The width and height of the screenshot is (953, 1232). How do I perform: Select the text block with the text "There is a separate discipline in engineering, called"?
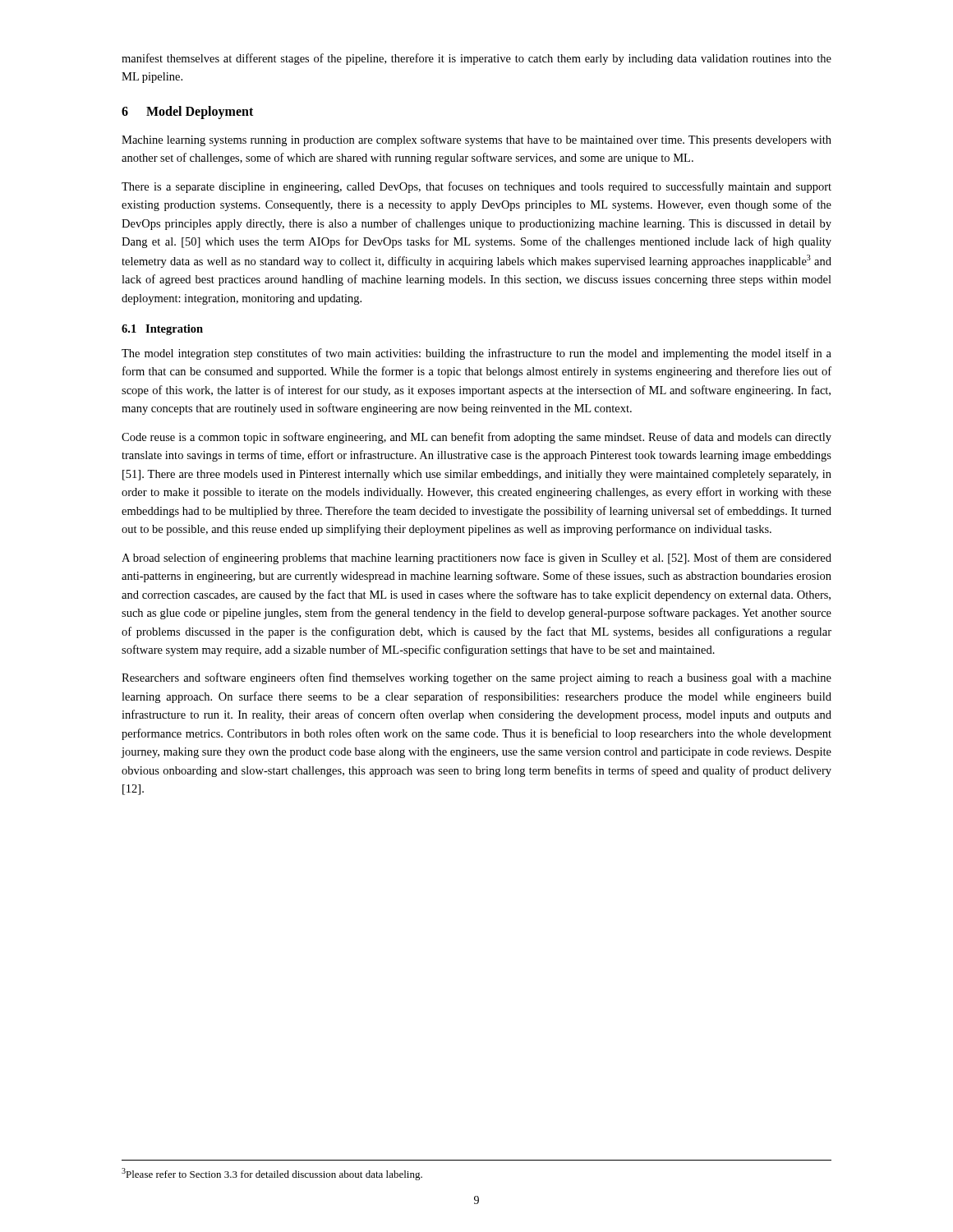tap(476, 242)
